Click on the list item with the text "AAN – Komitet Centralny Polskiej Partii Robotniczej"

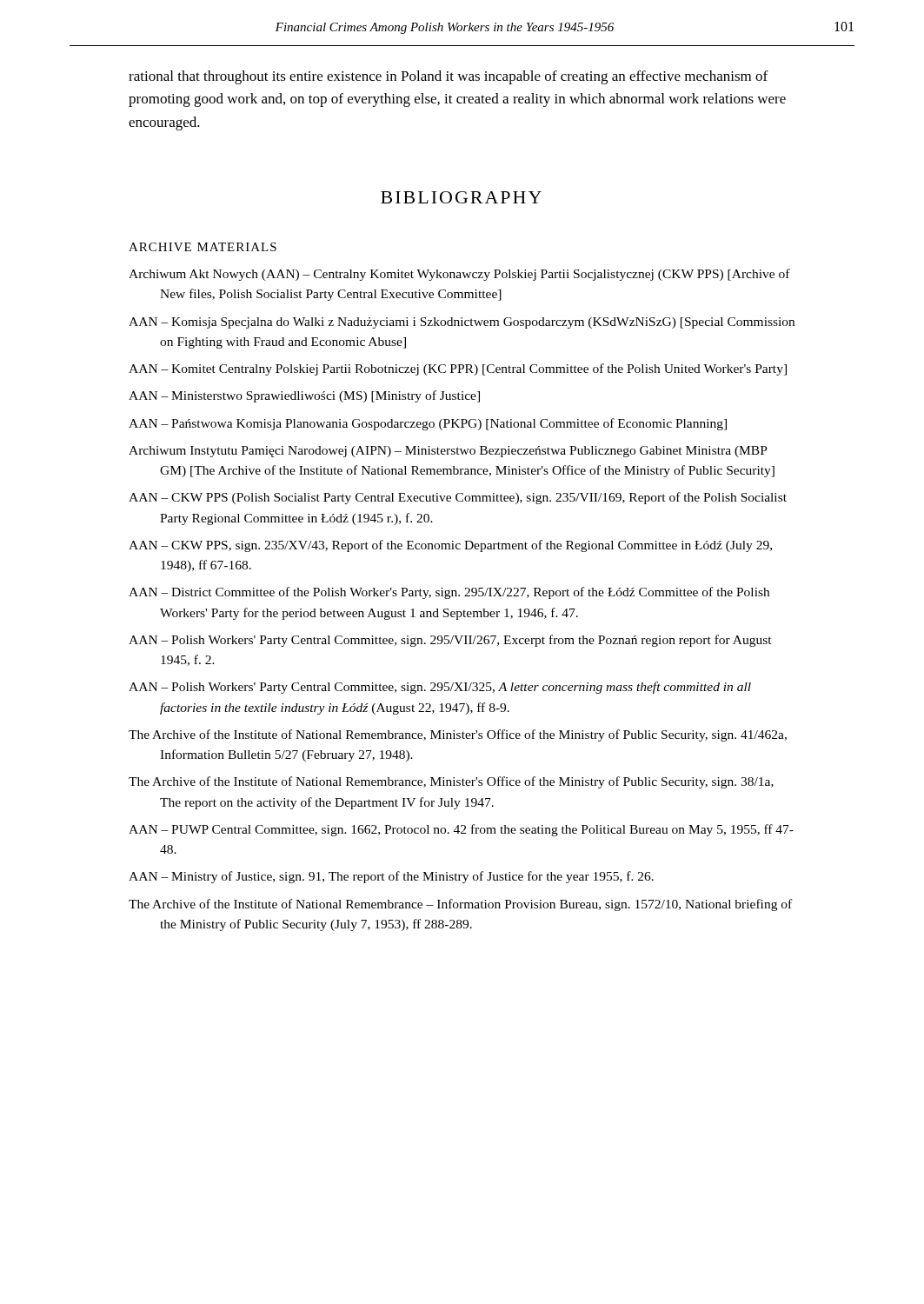click(x=458, y=368)
